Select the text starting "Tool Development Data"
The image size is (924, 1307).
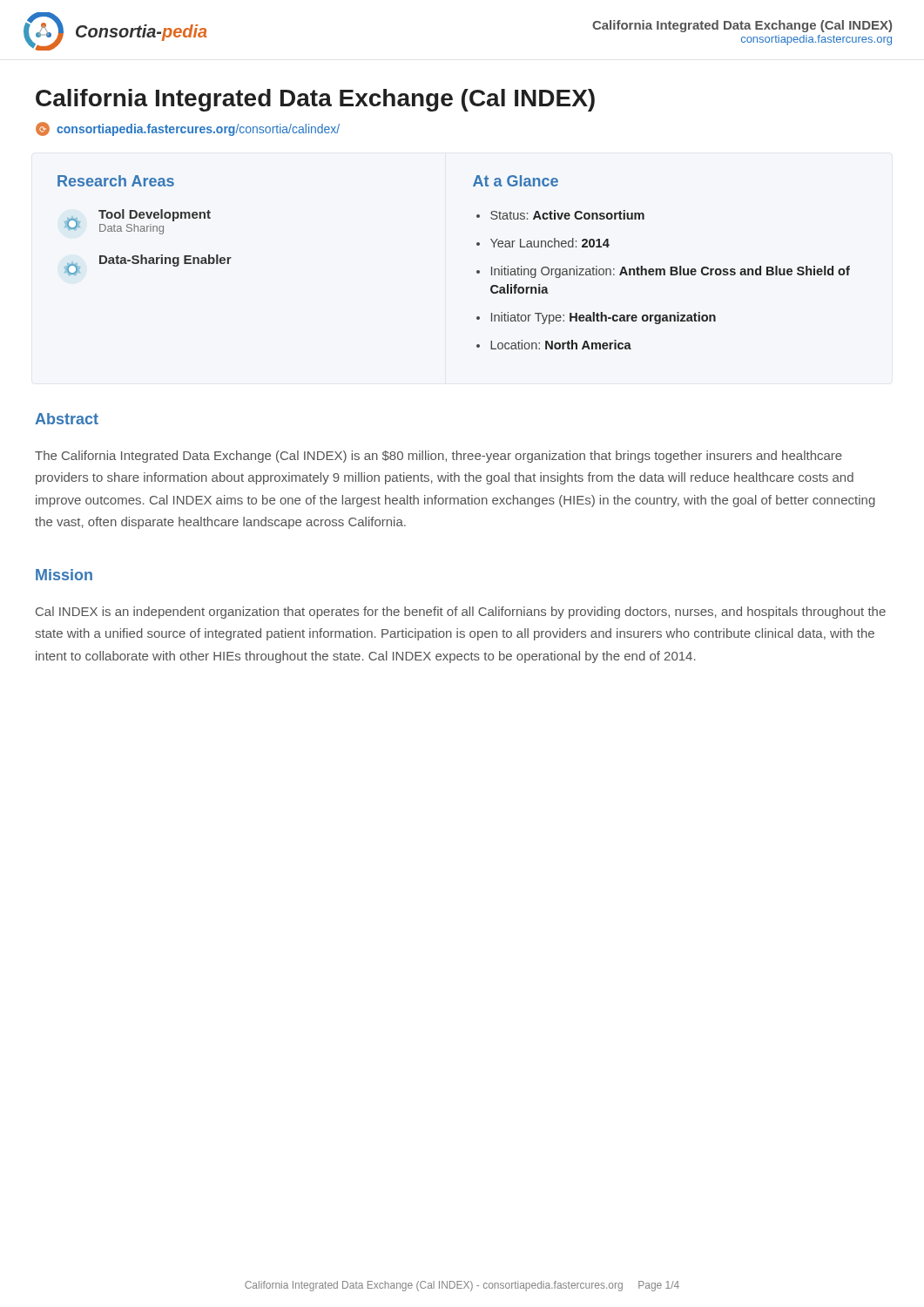point(134,223)
